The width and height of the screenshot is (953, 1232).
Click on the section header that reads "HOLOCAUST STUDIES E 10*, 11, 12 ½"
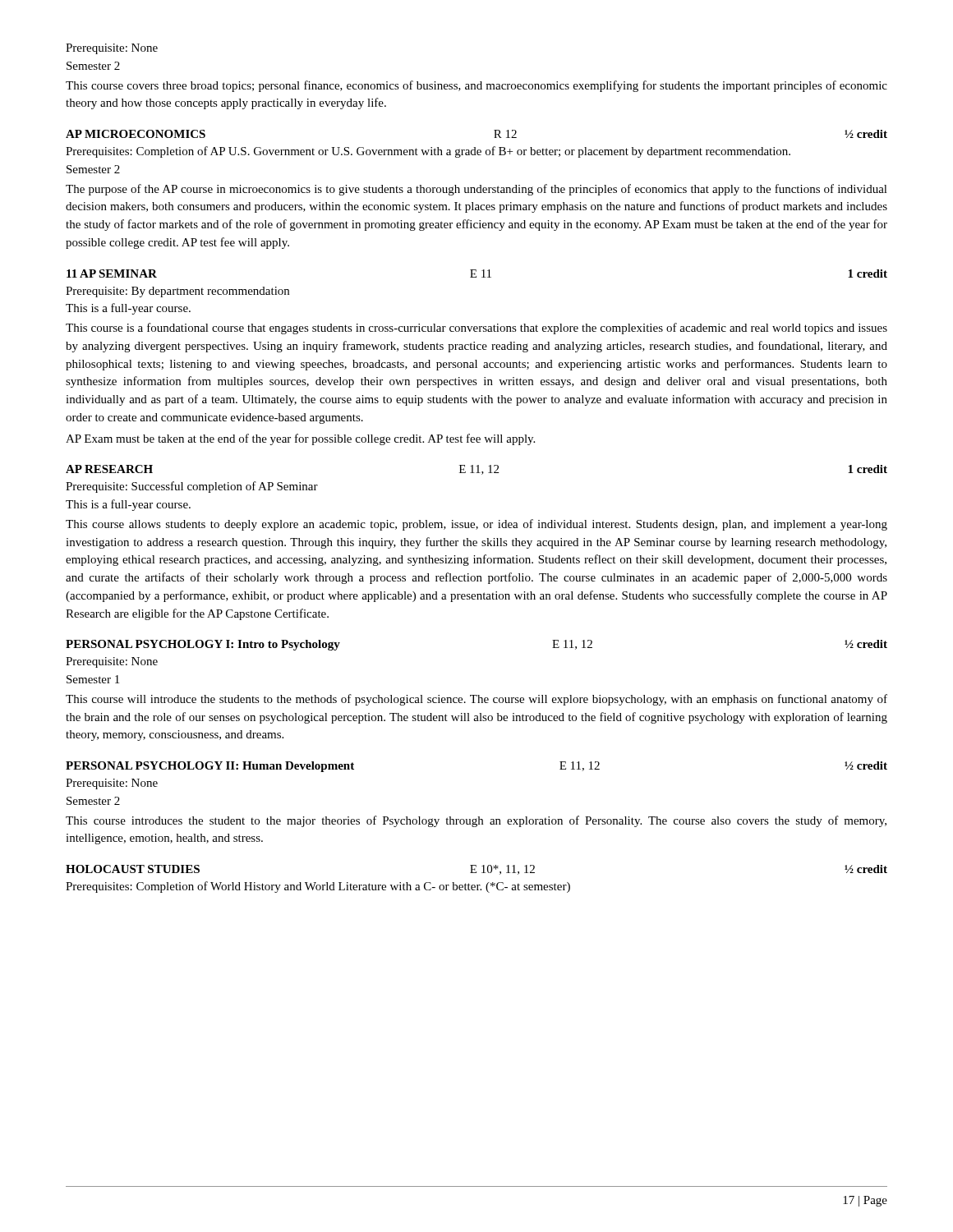pos(476,869)
